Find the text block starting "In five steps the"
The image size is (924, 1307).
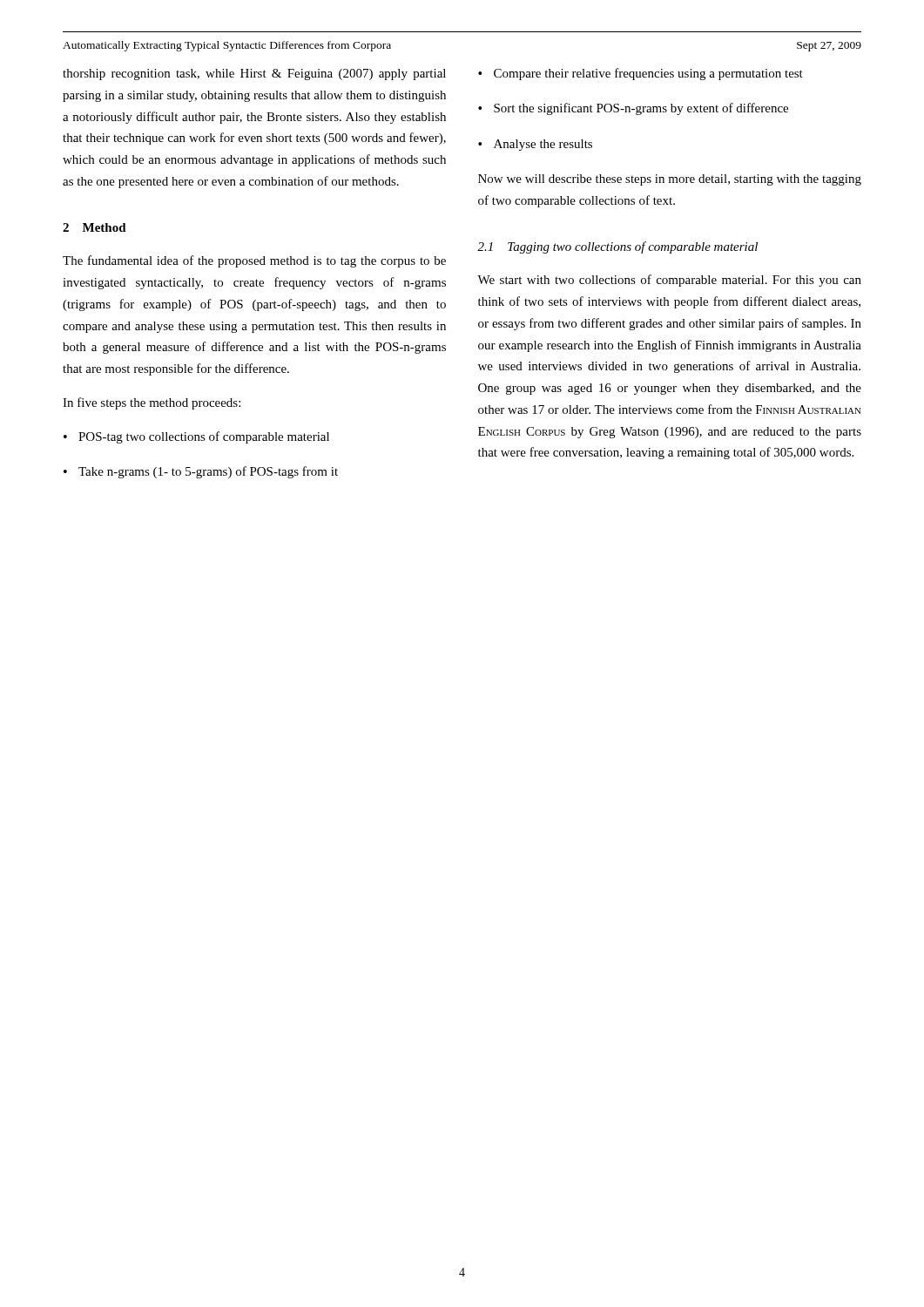click(152, 403)
